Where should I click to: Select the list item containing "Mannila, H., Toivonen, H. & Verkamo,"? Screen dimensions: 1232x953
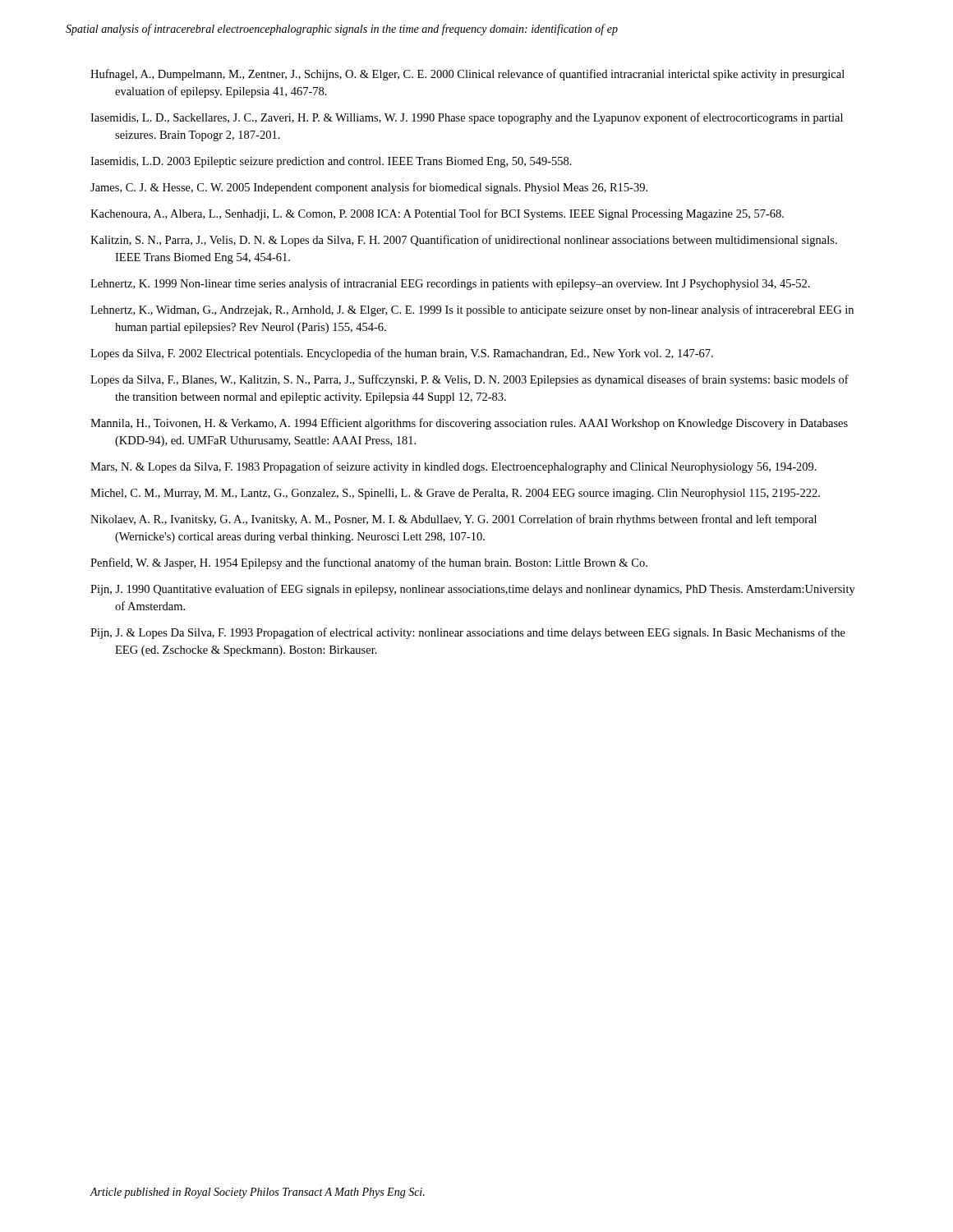click(x=469, y=432)
